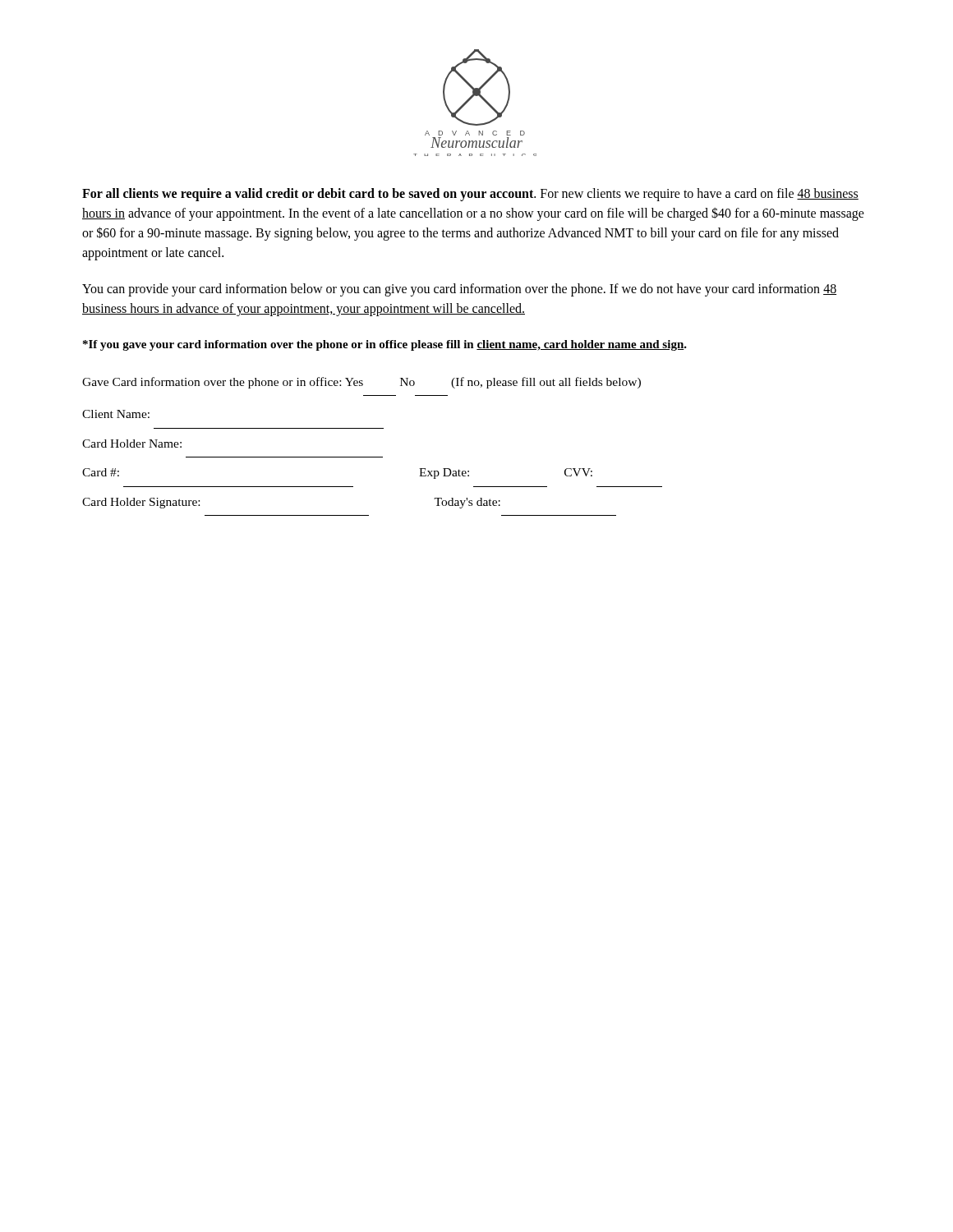Point to the block beginning "Gave Card information over"
Viewport: 953px width, 1232px height.
point(361,383)
